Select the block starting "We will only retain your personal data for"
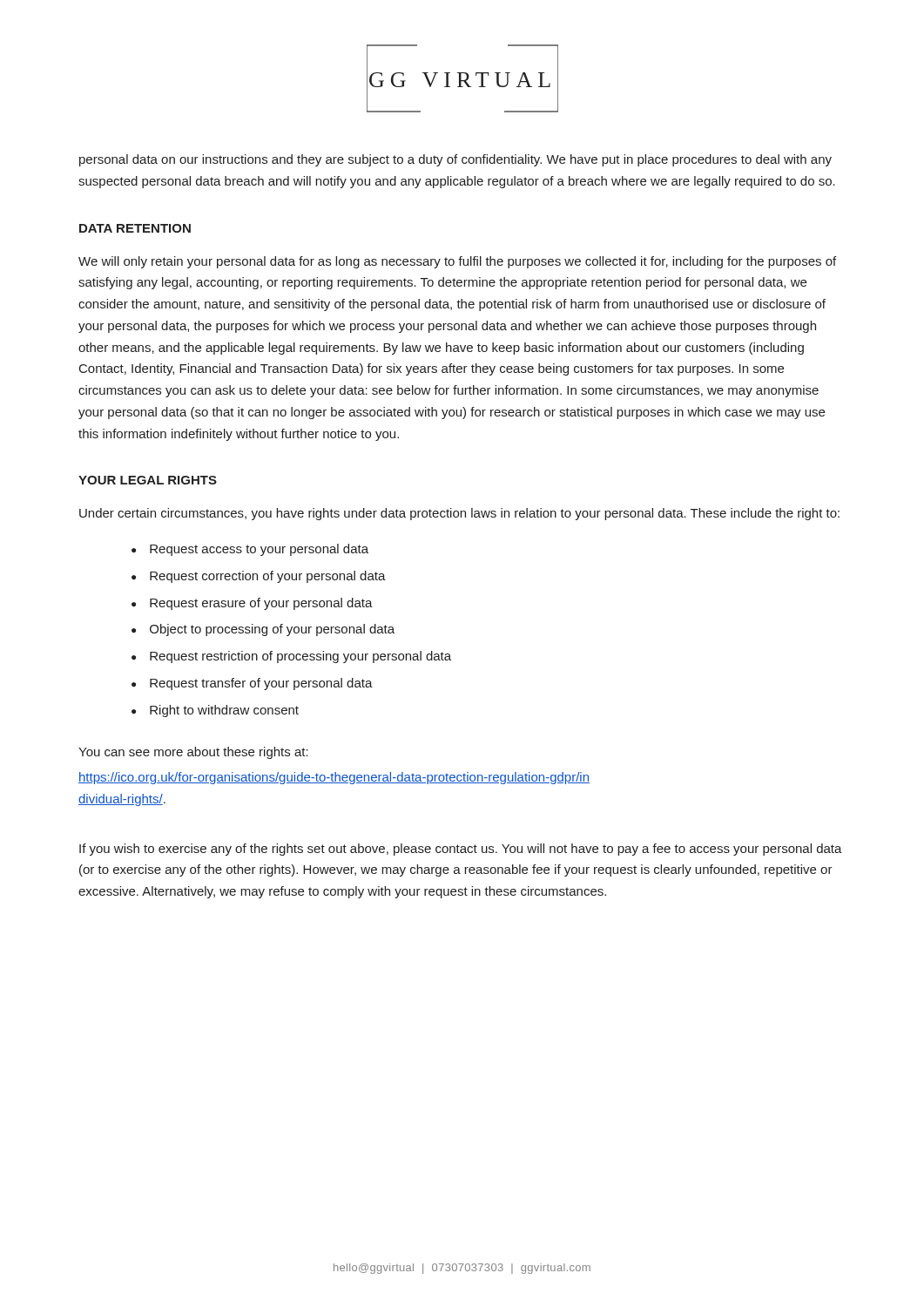The height and width of the screenshot is (1307, 924). coord(457,347)
